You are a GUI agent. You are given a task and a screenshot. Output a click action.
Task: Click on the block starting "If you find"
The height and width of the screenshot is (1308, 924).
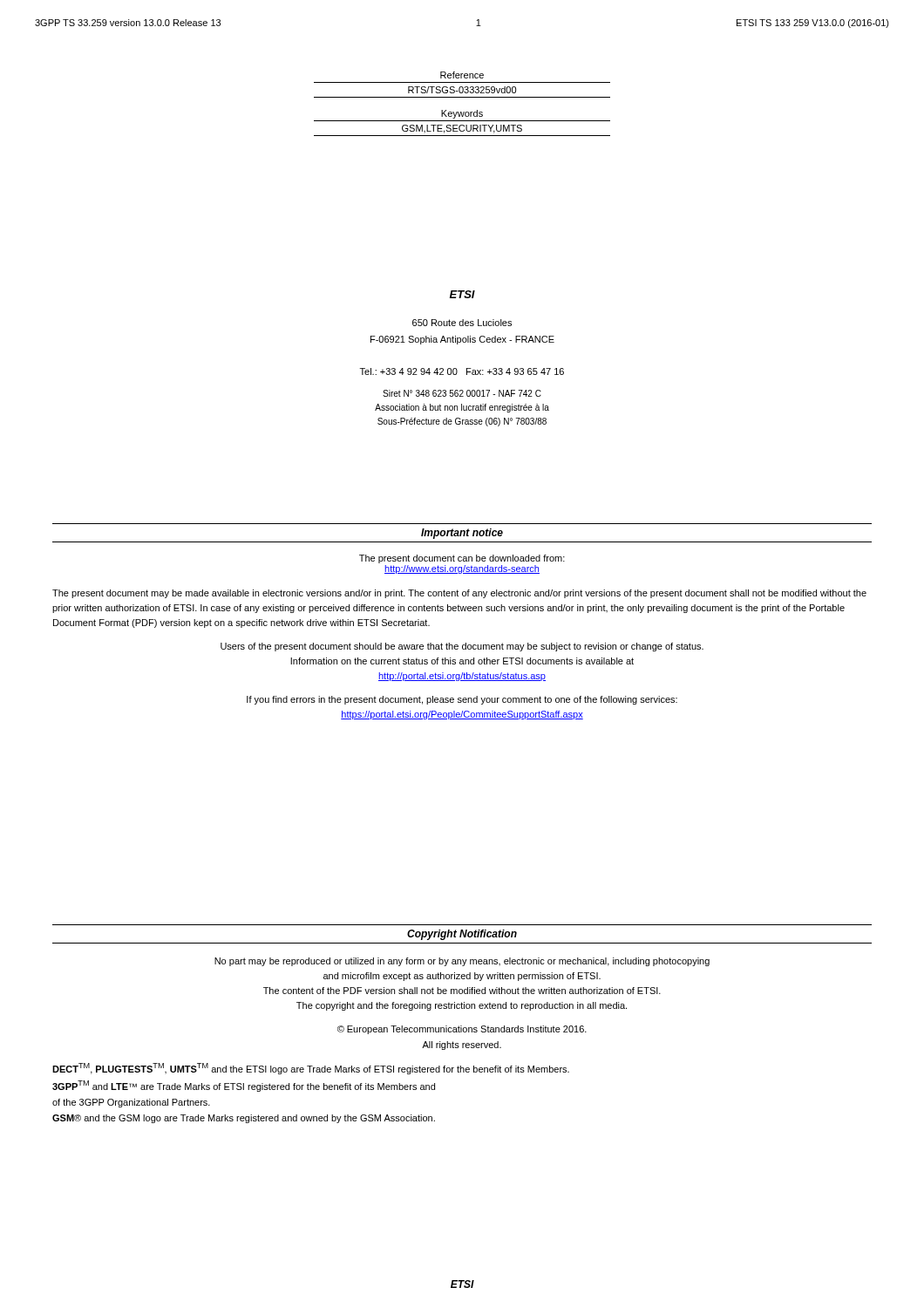[462, 707]
